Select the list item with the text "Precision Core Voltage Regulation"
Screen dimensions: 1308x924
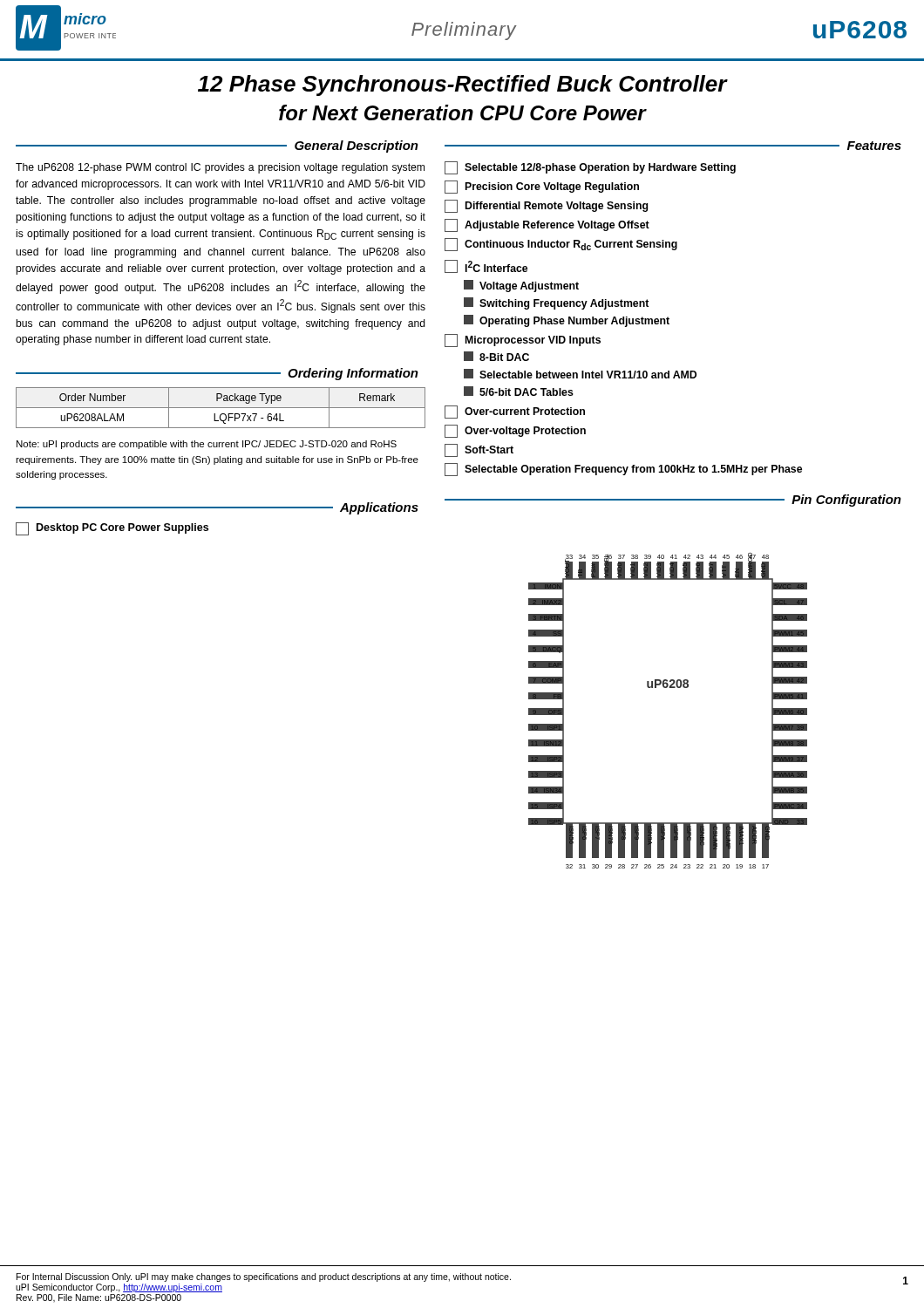click(x=542, y=187)
